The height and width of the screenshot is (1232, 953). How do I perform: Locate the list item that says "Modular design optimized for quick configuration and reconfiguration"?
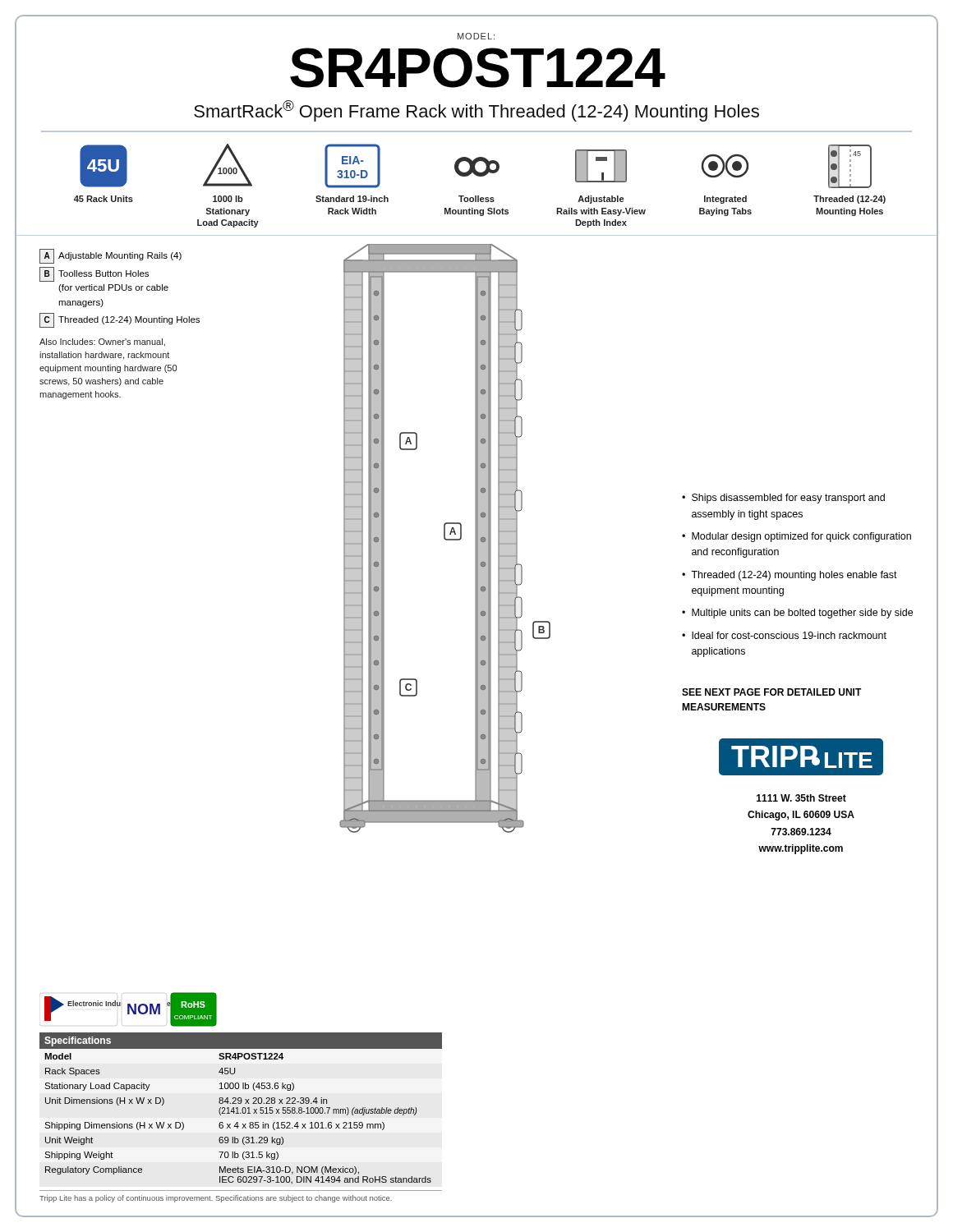[x=801, y=544]
